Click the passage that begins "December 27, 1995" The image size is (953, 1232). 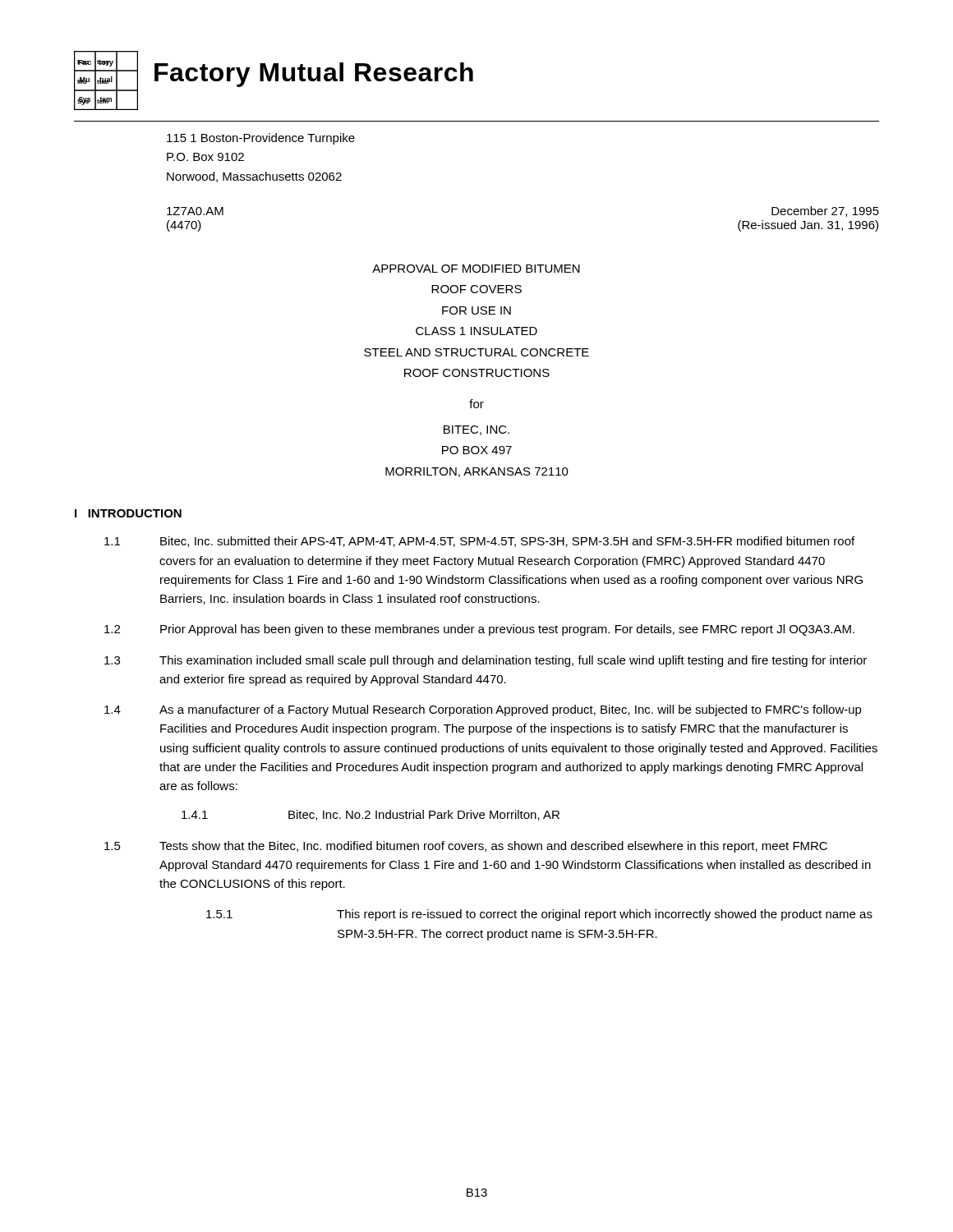[x=808, y=217]
